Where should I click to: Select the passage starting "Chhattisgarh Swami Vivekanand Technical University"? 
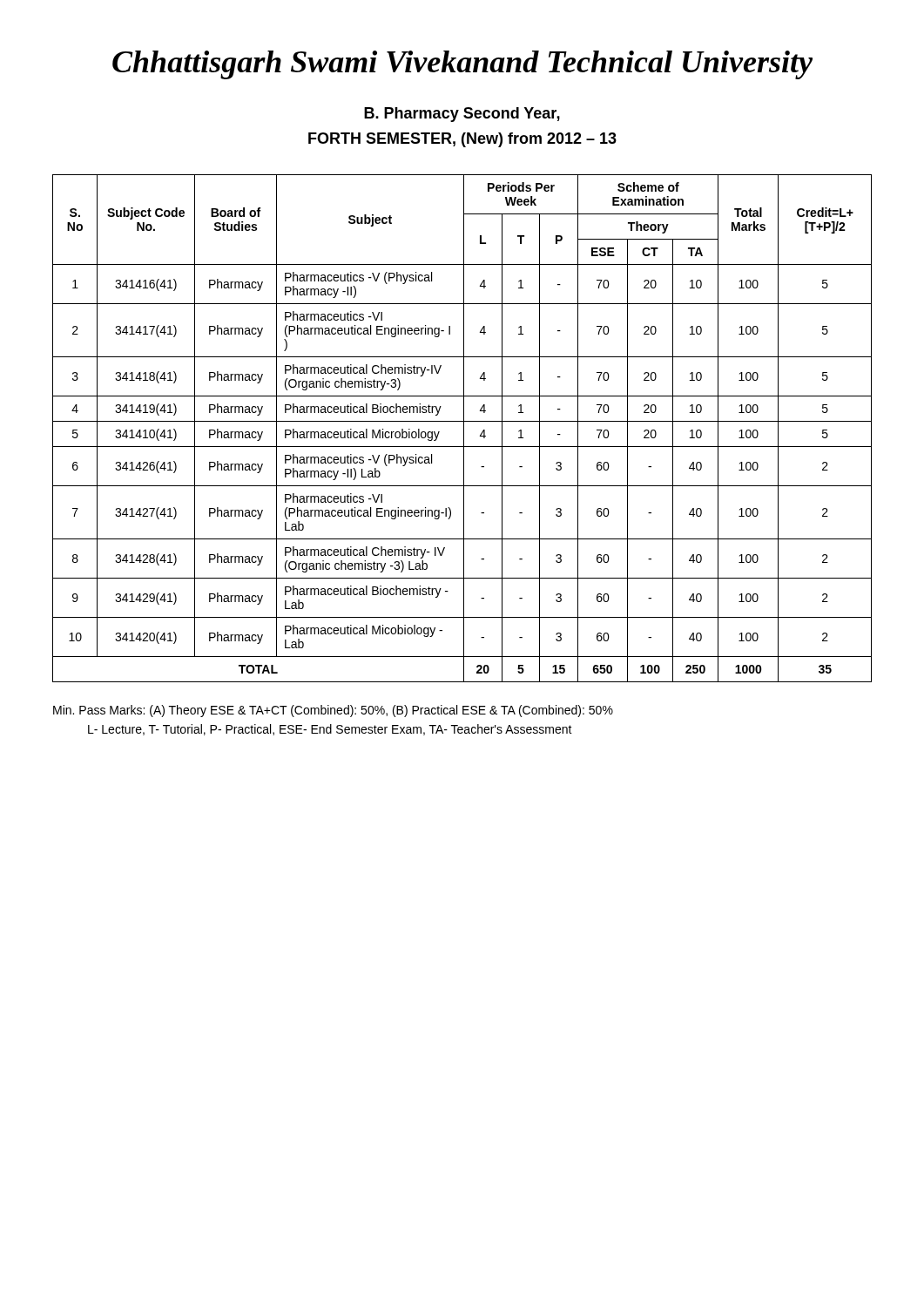462,62
